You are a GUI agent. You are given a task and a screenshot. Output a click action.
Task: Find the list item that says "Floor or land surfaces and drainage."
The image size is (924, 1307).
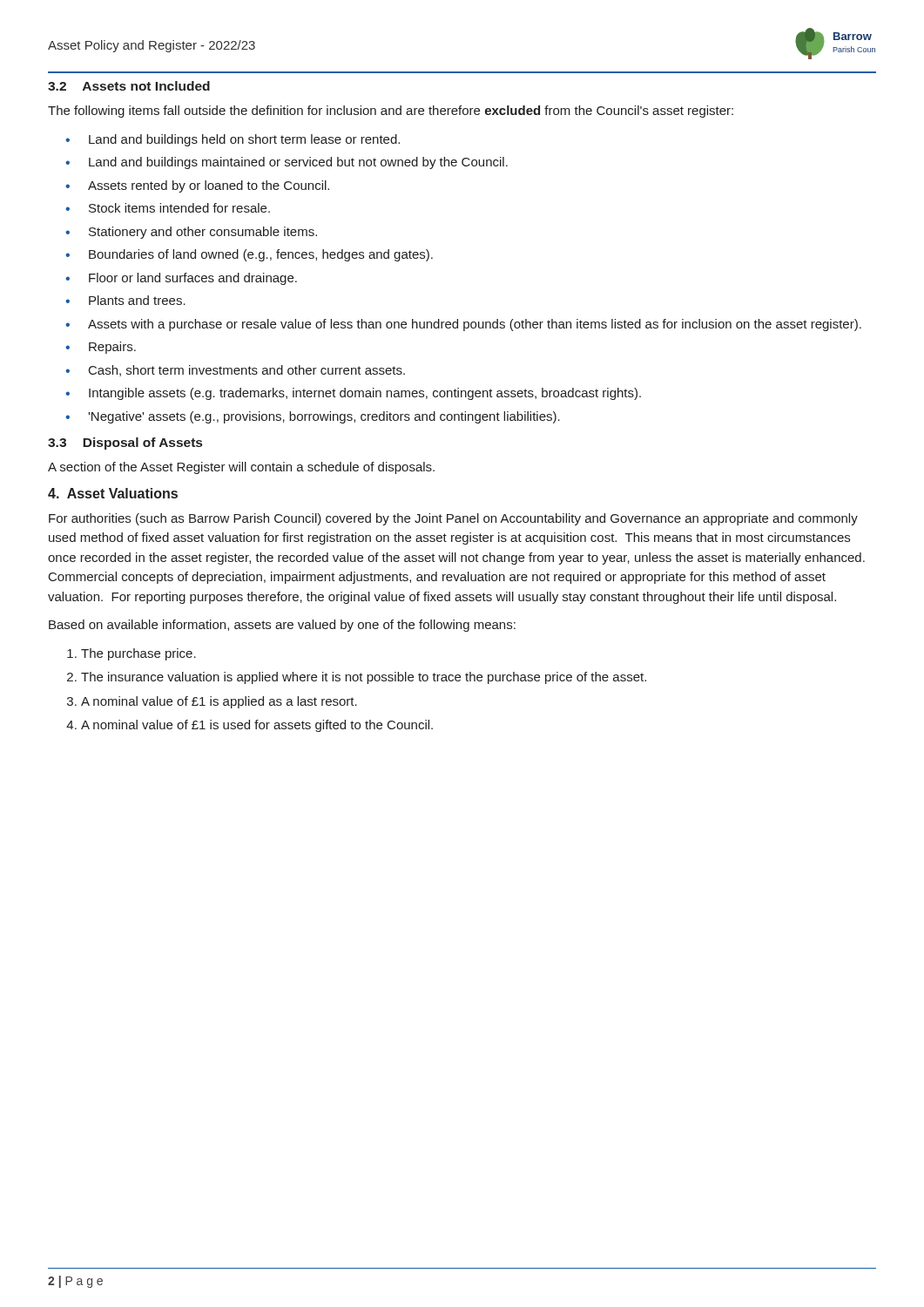coord(193,277)
